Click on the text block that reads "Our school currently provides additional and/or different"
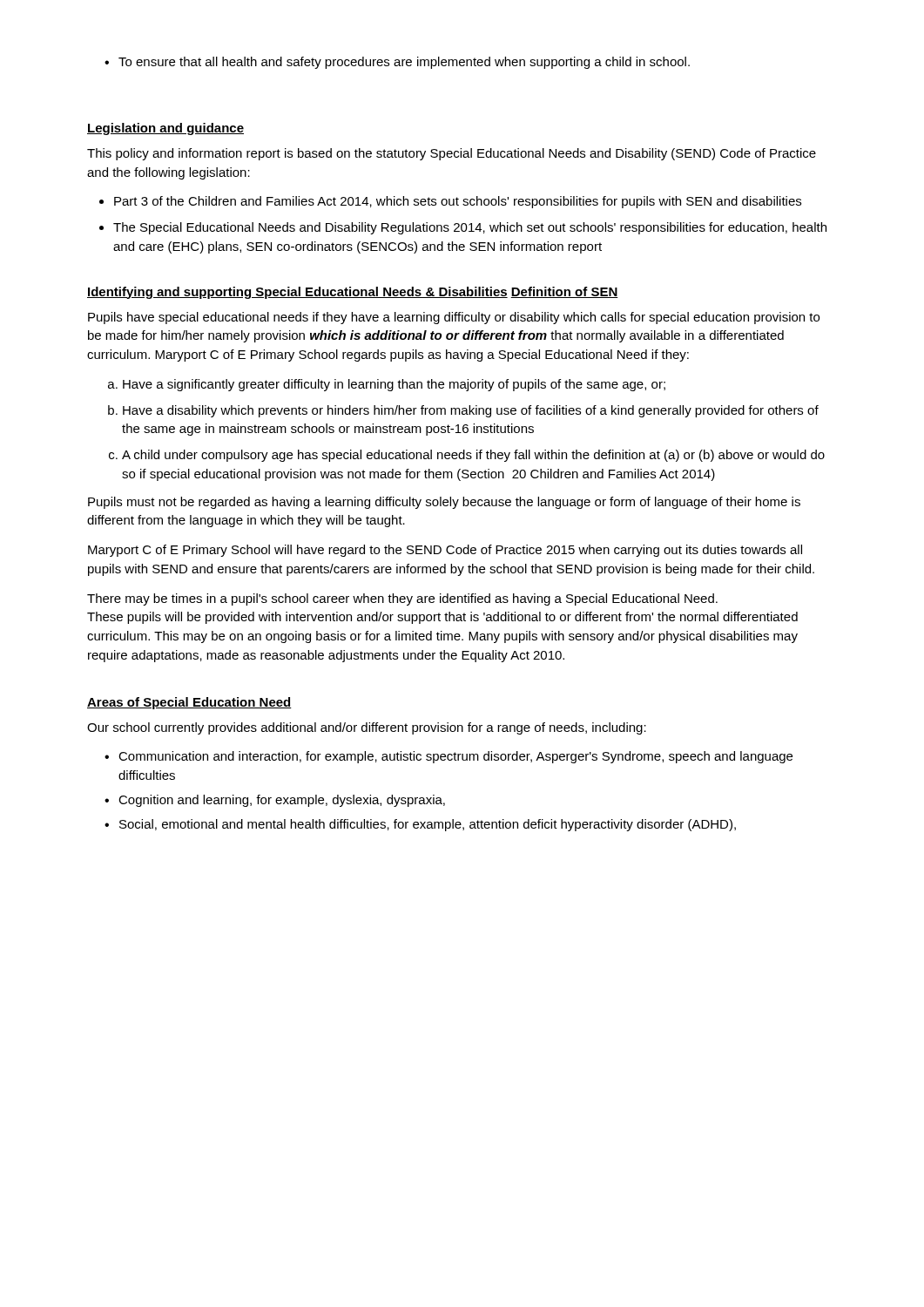Viewport: 924px width, 1307px height. (367, 727)
